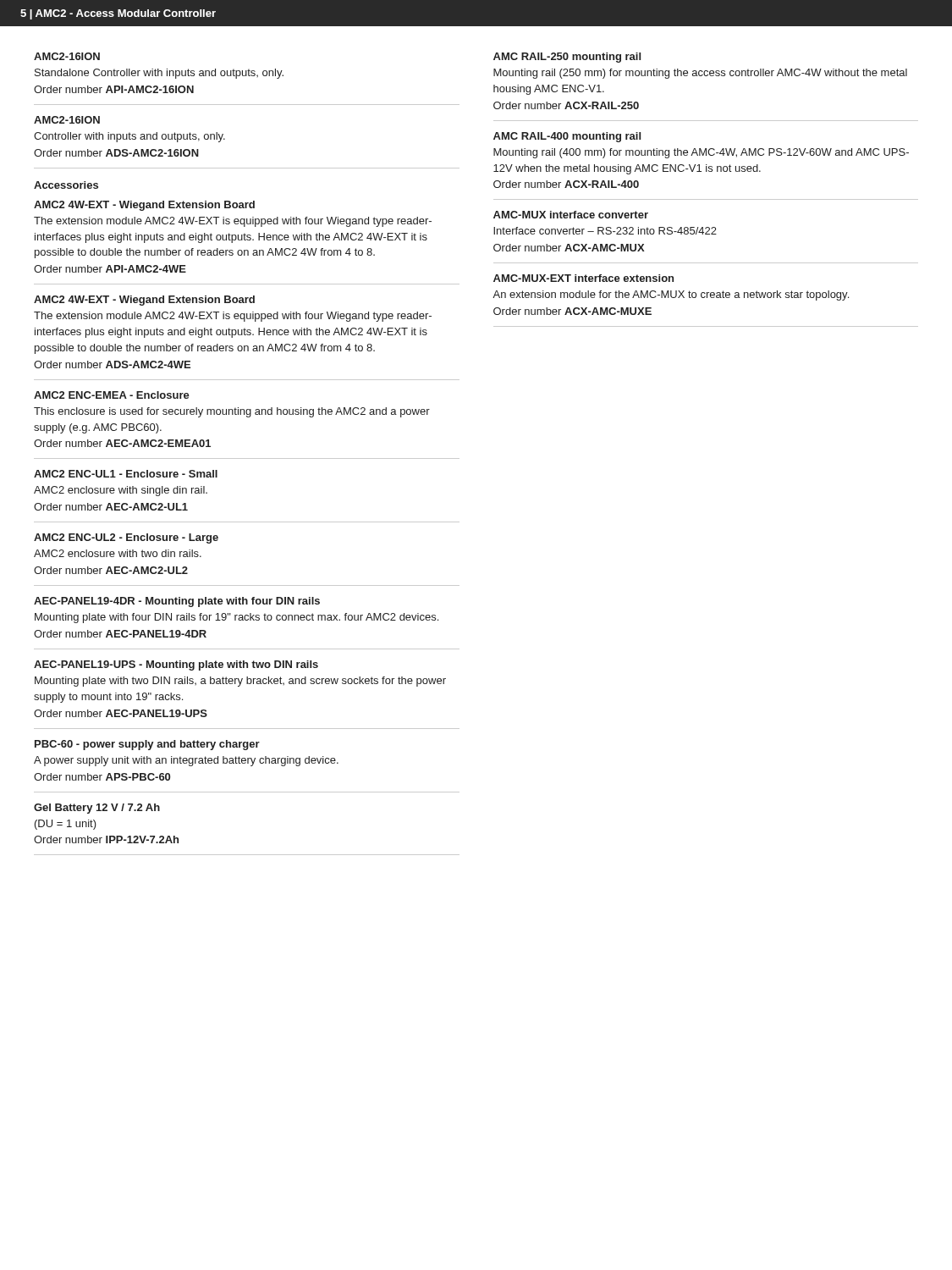952x1270 pixels.
Task: Locate the list item containing "AMC RAIL-250 mounting"
Action: 706,81
